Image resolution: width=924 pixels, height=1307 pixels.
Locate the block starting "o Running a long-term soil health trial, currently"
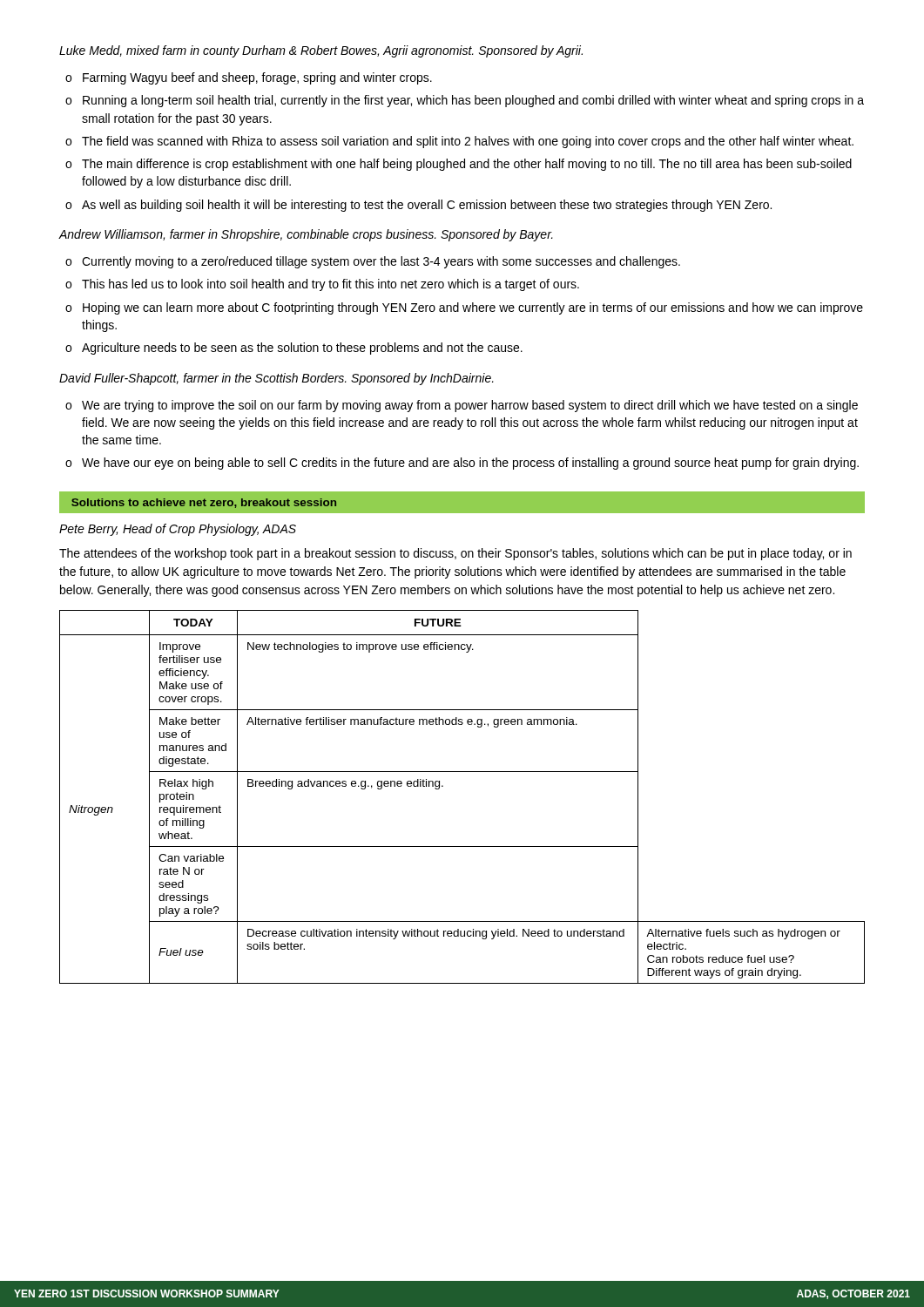[x=462, y=109]
